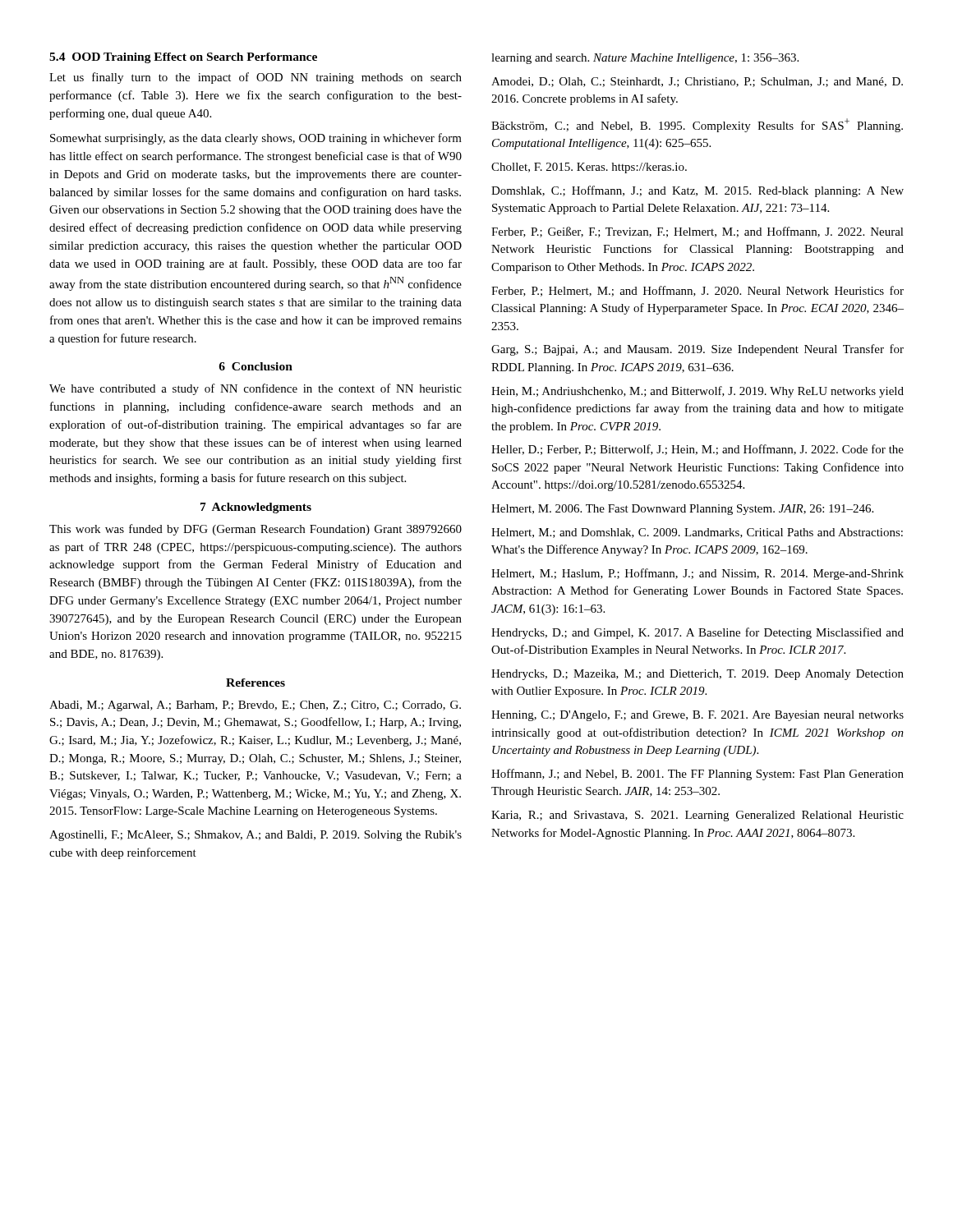Viewport: 953px width, 1232px height.
Task: Click the passage that begins "Let us finally turn to"
Action: [255, 208]
